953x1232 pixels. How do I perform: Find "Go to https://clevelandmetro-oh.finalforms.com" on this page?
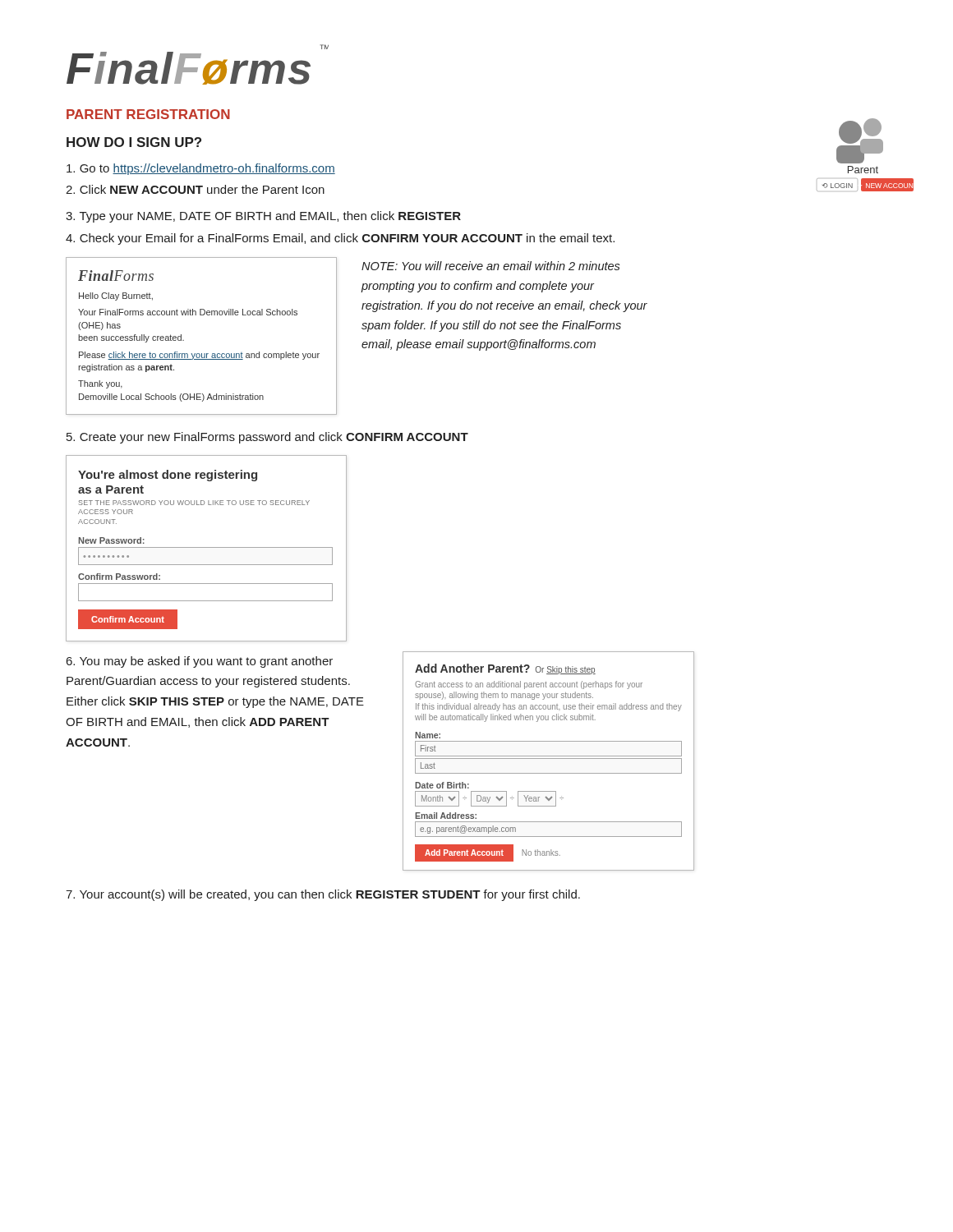click(x=200, y=168)
